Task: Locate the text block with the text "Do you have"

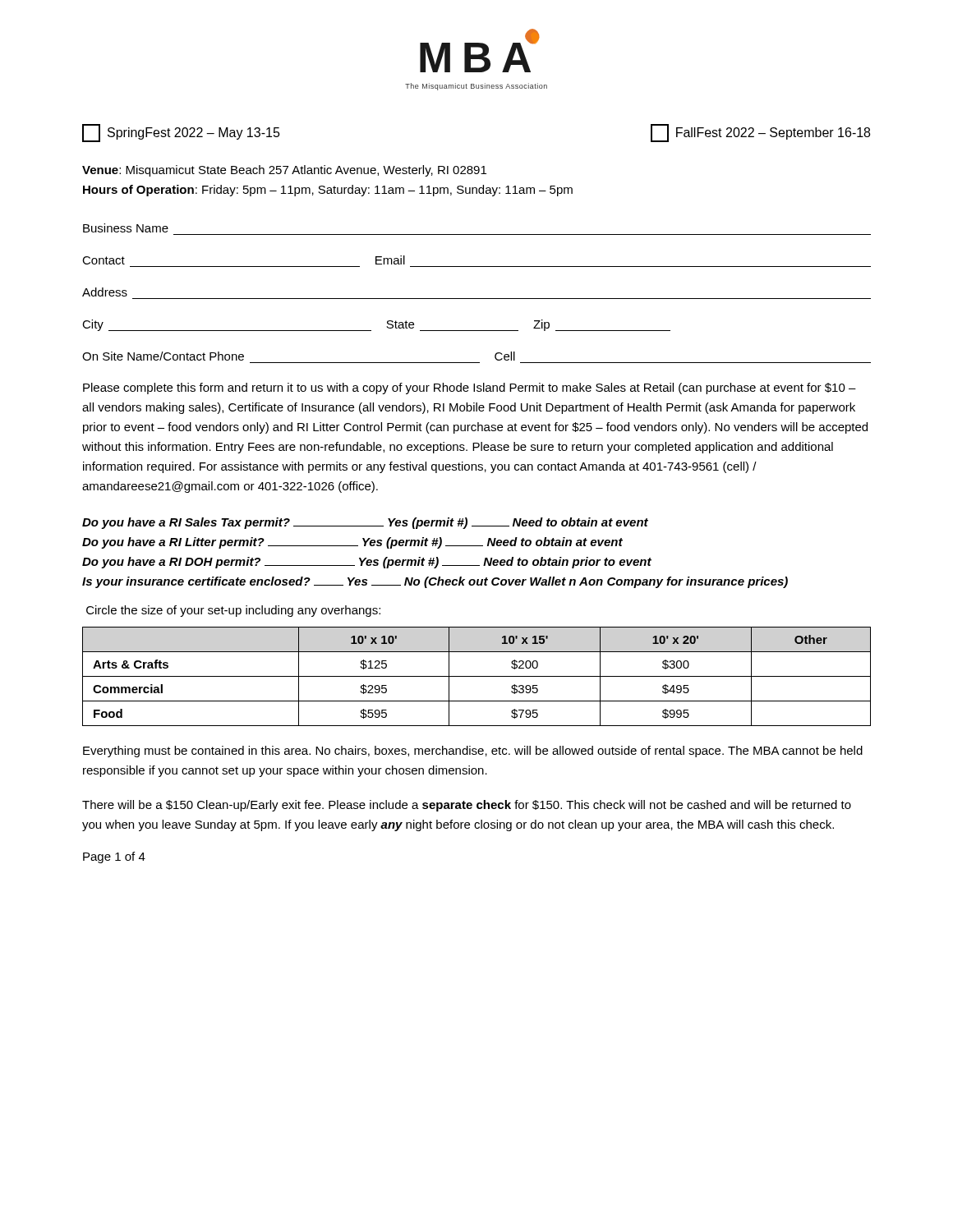Action: pos(476,549)
